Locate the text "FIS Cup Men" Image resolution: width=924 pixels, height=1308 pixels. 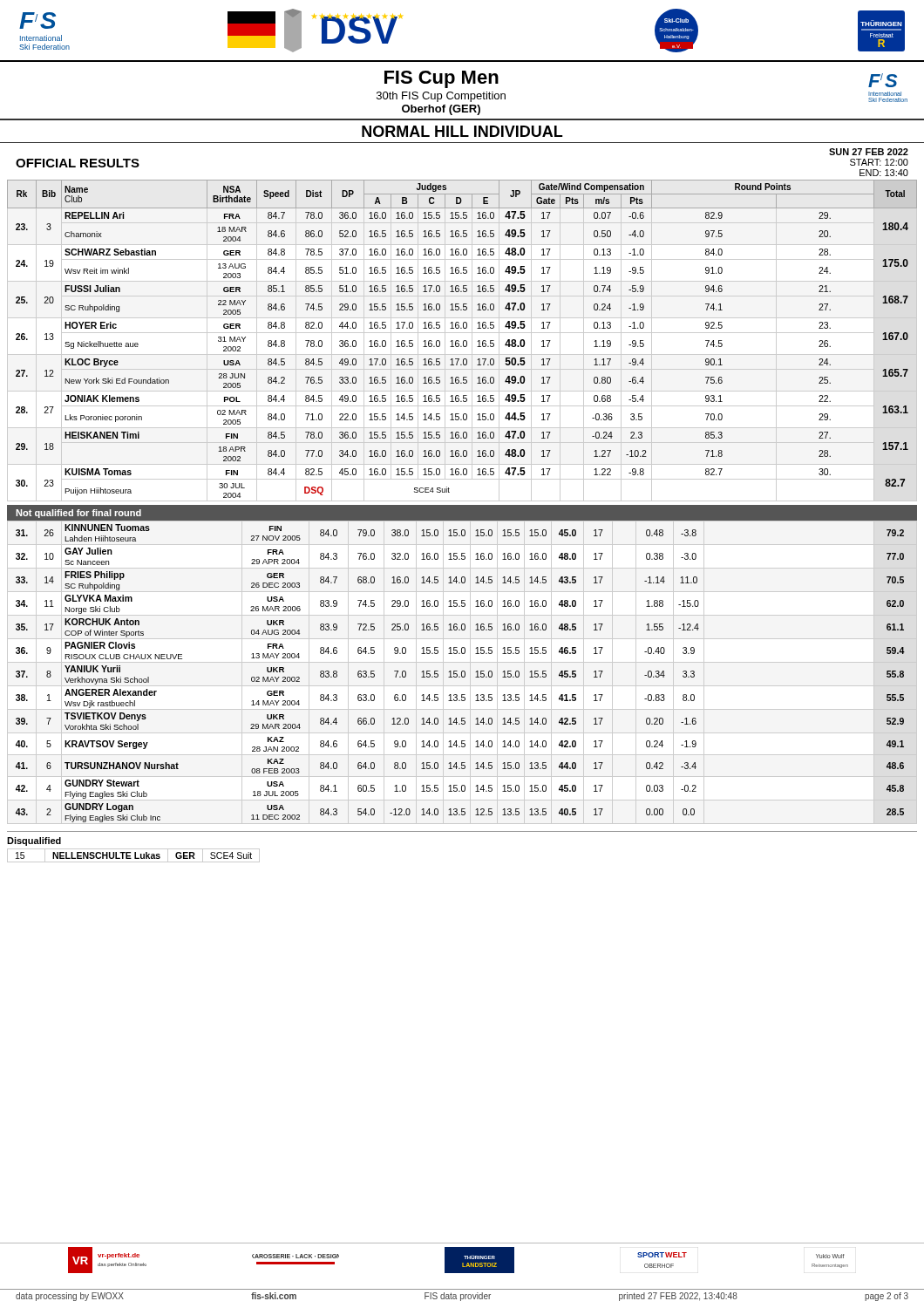click(x=441, y=77)
